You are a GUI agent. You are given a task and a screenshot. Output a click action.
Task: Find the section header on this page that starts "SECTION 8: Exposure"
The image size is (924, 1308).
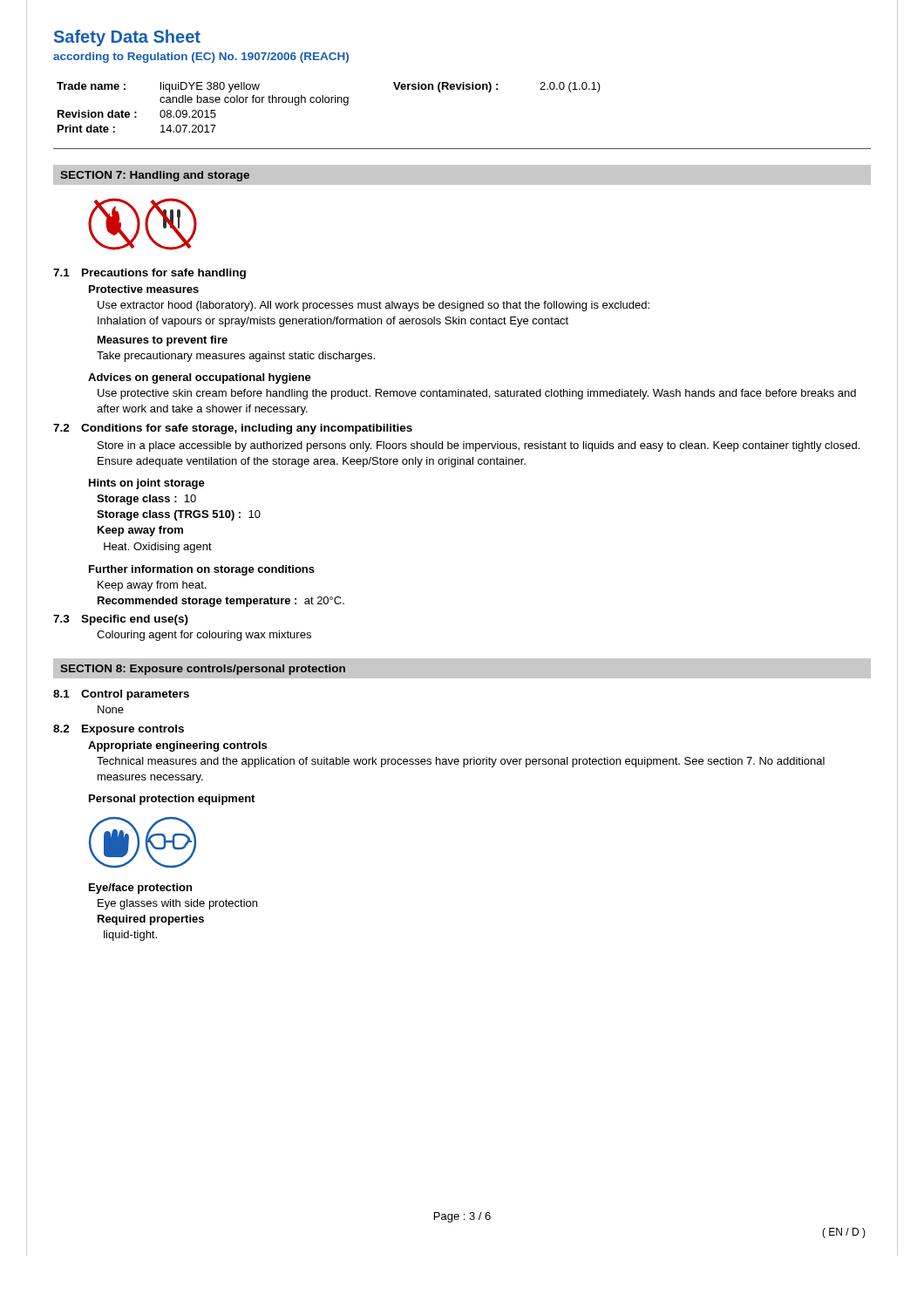point(462,669)
